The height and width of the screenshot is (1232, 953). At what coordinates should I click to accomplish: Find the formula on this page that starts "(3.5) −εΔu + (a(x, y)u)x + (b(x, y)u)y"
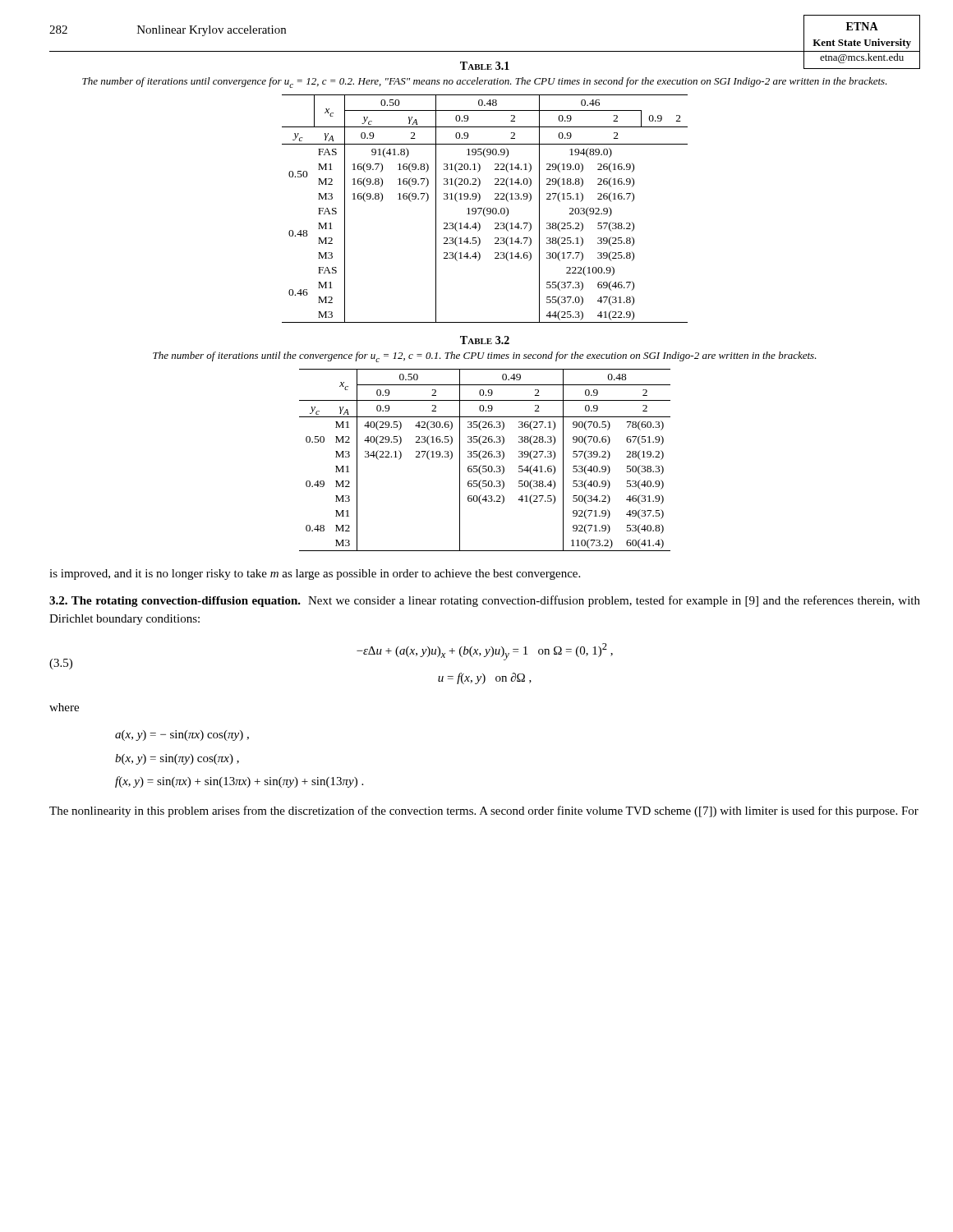(x=460, y=663)
